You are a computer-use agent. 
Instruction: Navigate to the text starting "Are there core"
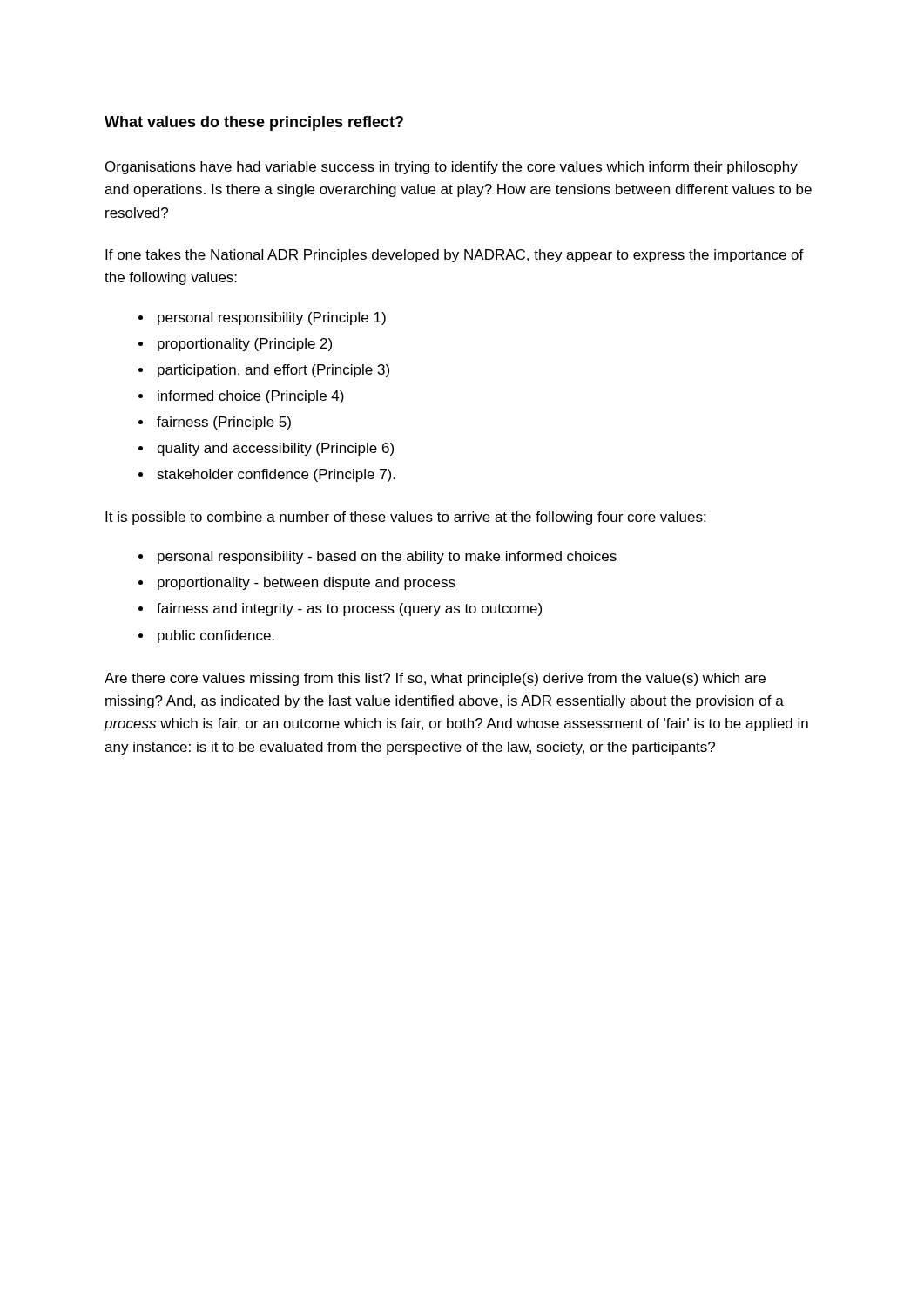[457, 712]
